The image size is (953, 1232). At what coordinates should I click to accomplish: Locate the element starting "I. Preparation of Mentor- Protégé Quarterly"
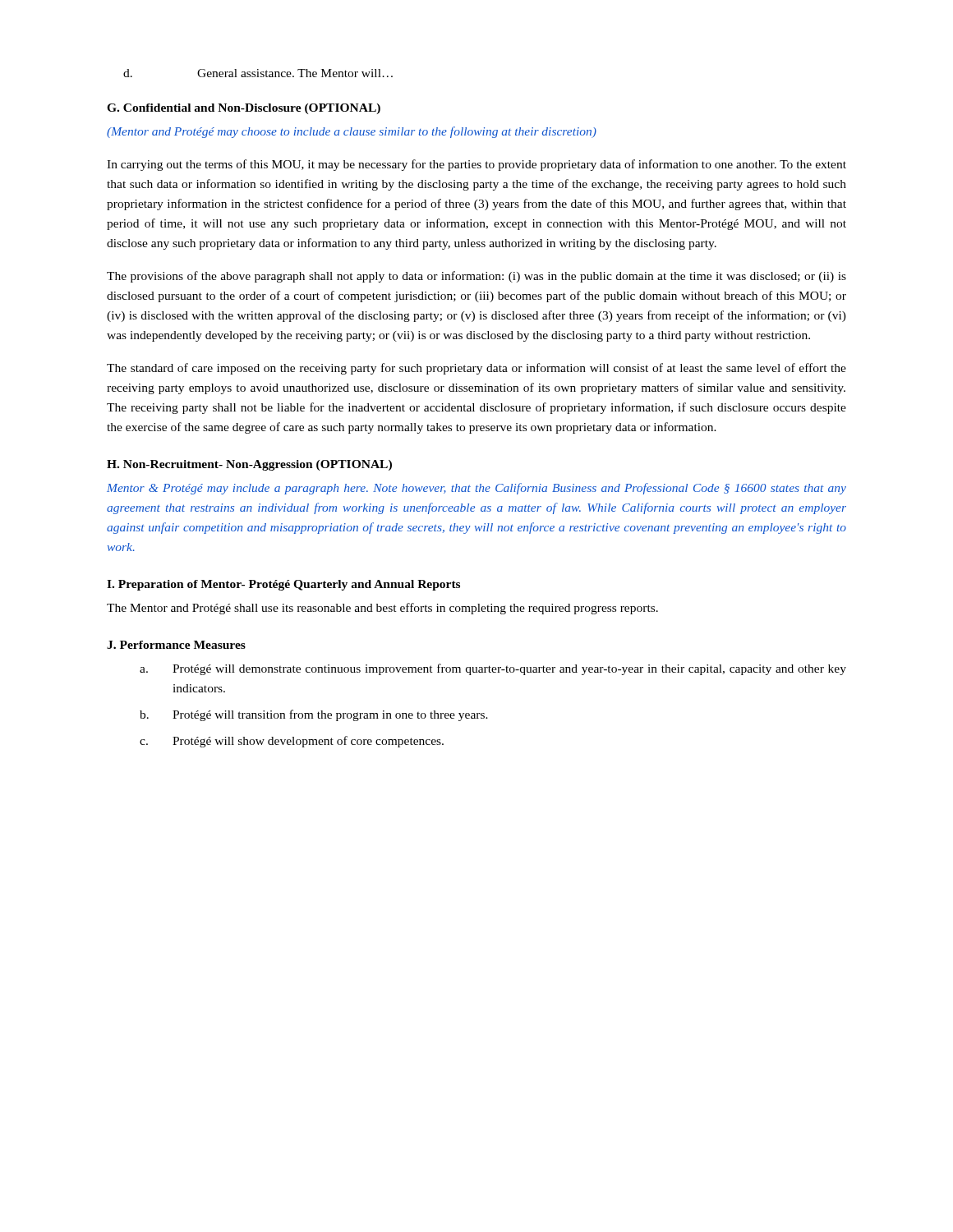284,584
